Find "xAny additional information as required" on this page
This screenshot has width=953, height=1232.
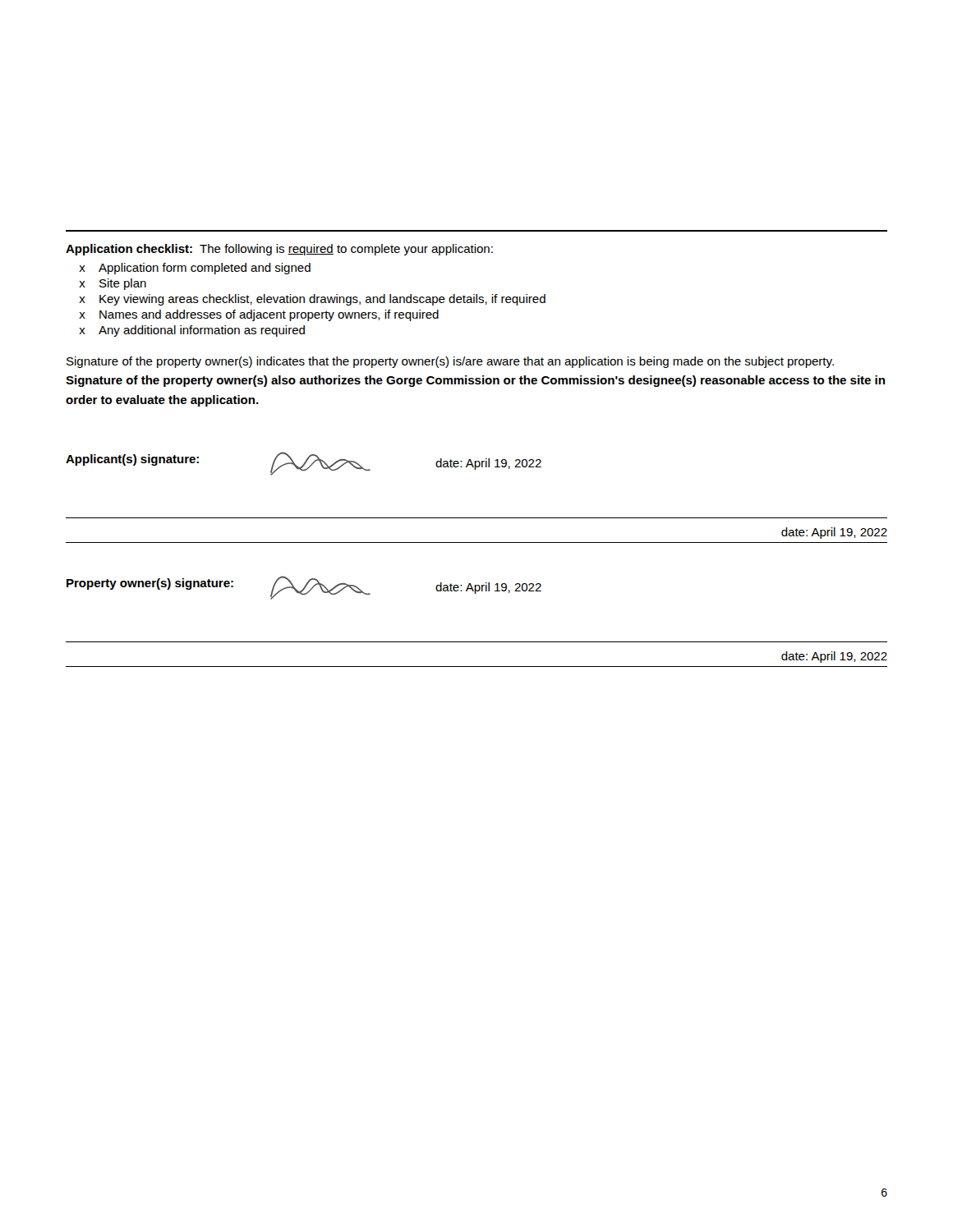point(186,330)
